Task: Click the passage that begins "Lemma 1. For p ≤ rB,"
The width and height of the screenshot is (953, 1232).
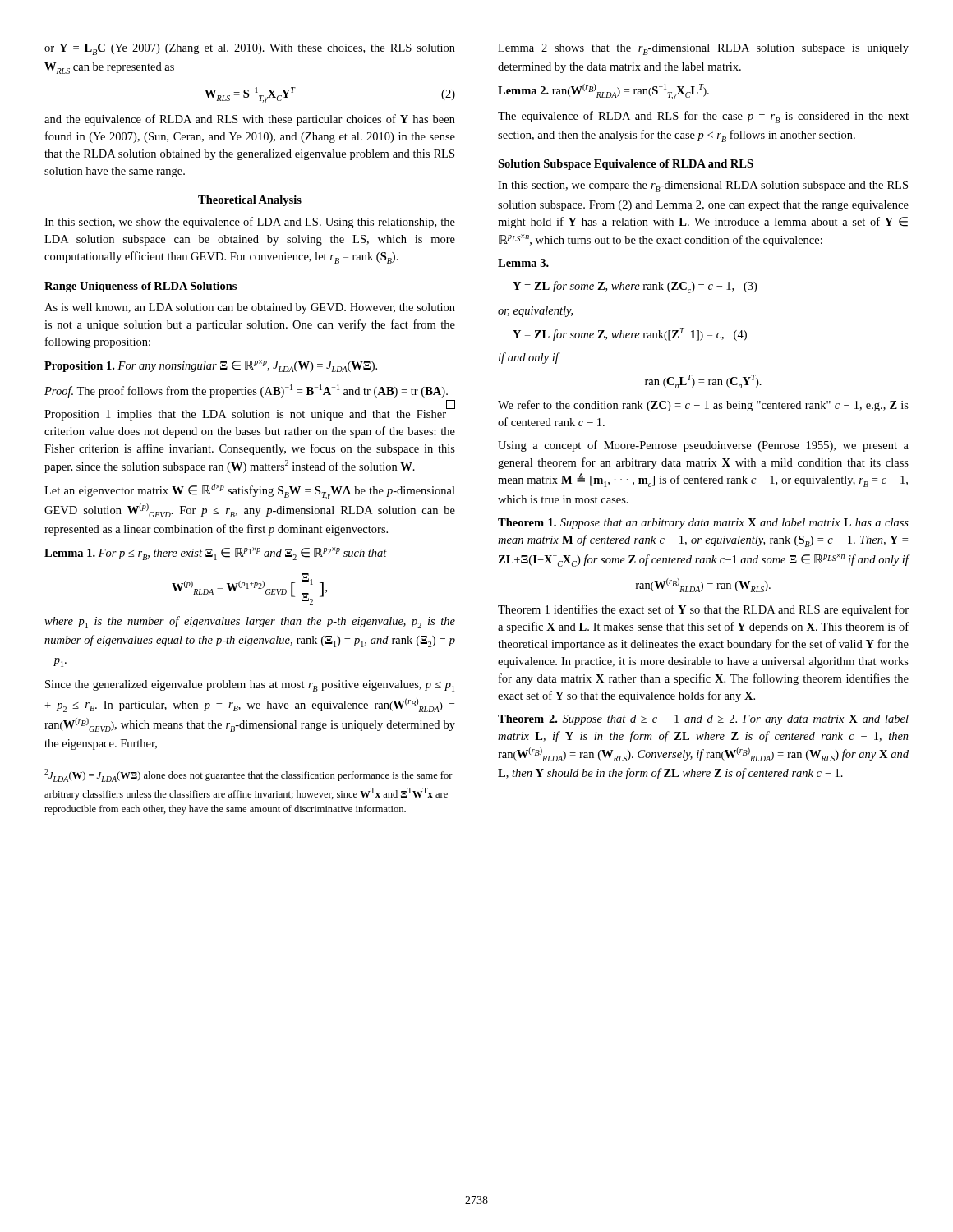Action: [x=250, y=607]
